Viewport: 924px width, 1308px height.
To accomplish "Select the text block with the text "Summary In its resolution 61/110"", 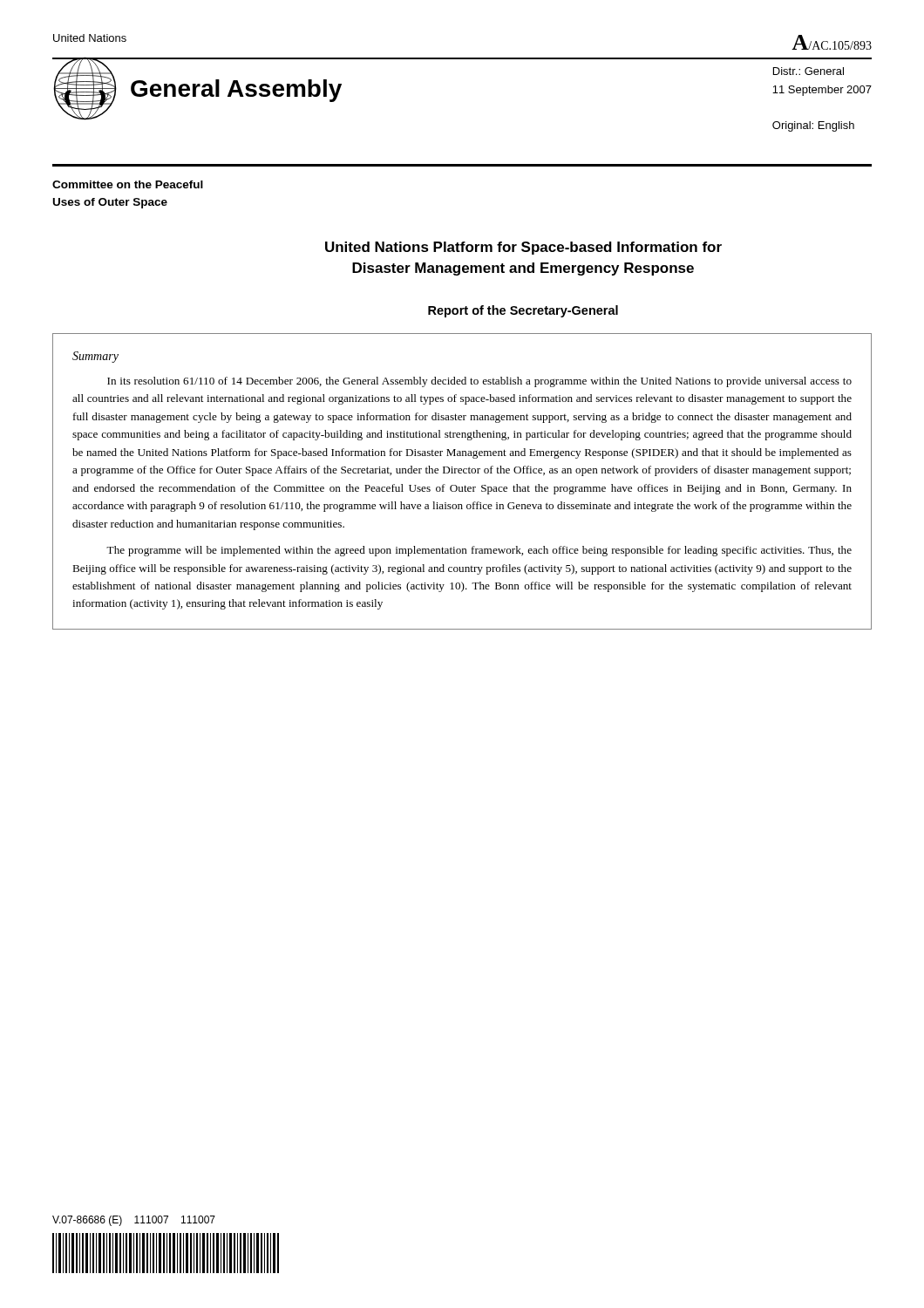I will coord(462,481).
